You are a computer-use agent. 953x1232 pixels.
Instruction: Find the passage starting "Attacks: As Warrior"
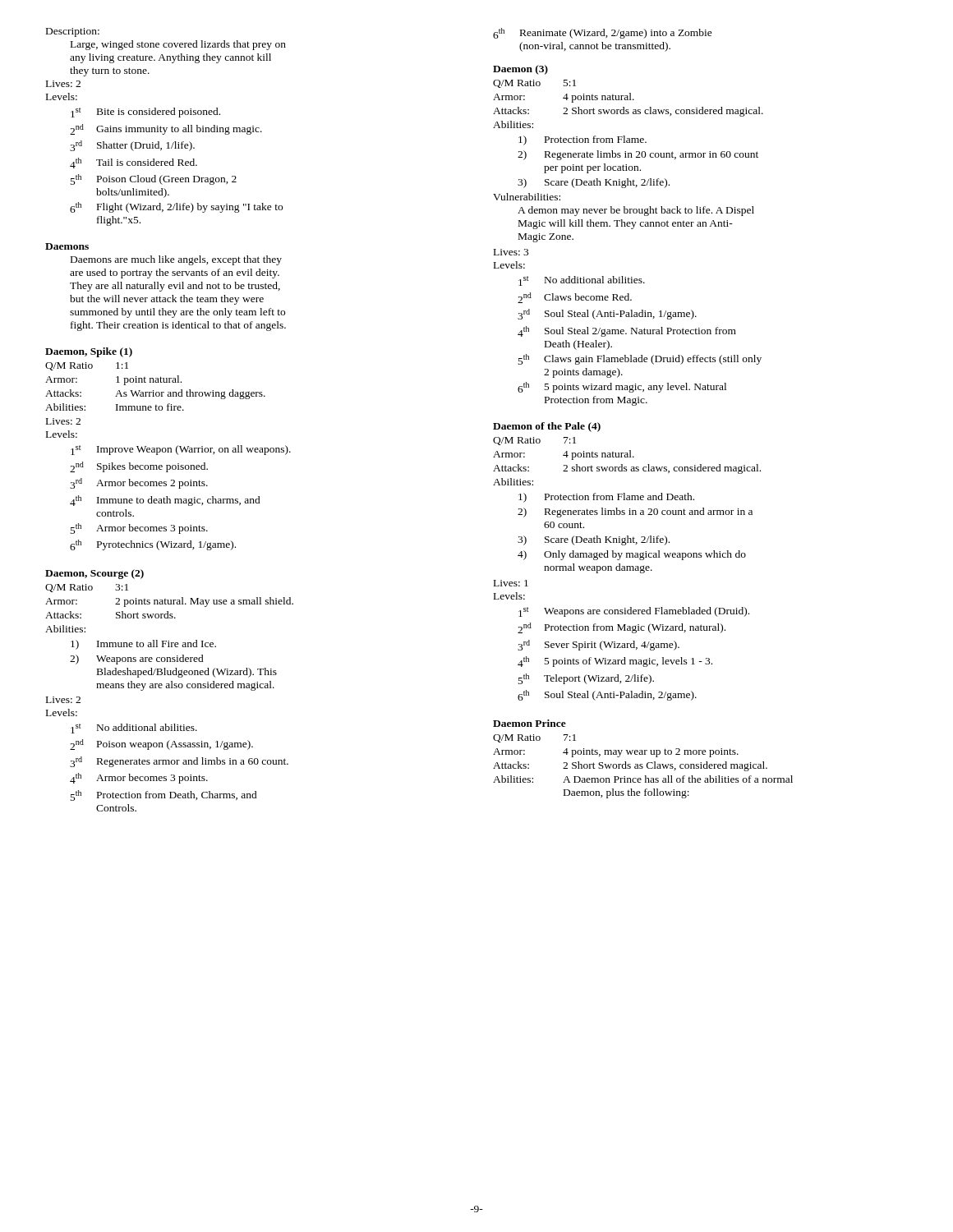[x=246, y=393]
